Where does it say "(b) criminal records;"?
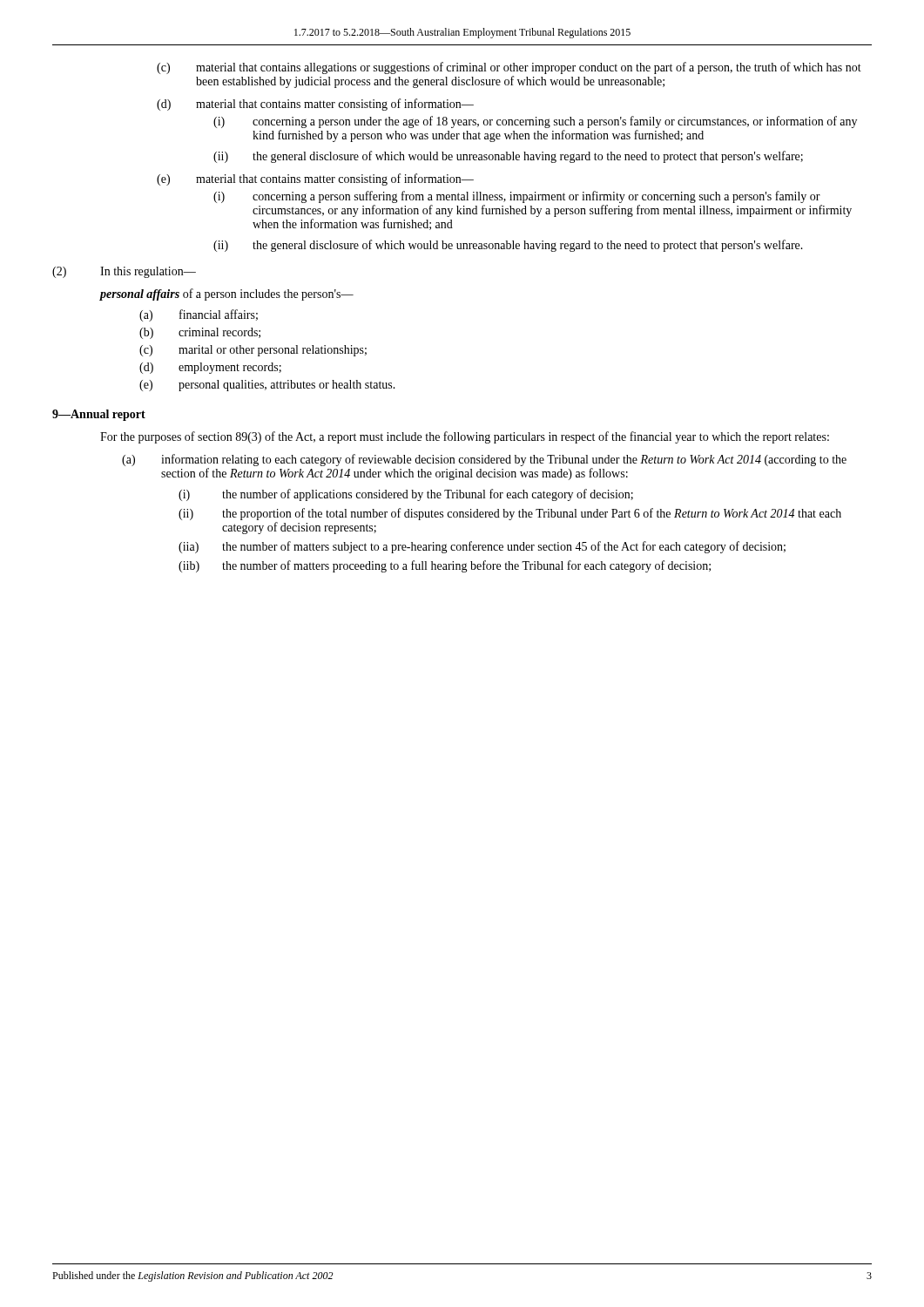Image resolution: width=924 pixels, height=1307 pixels. [x=200, y=333]
